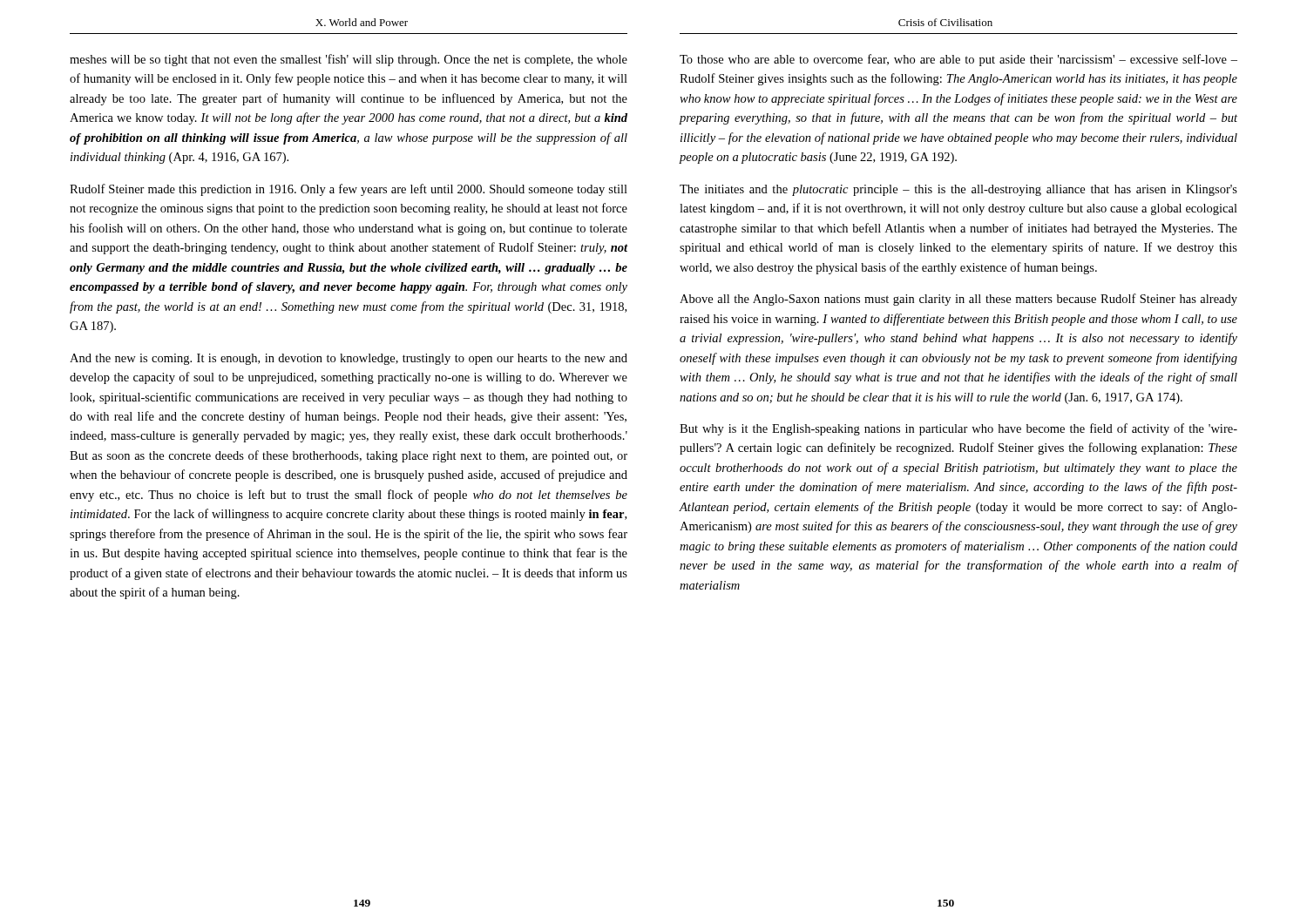The height and width of the screenshot is (924, 1307).
Task: Locate the block starting "And the new is"
Action: point(349,475)
